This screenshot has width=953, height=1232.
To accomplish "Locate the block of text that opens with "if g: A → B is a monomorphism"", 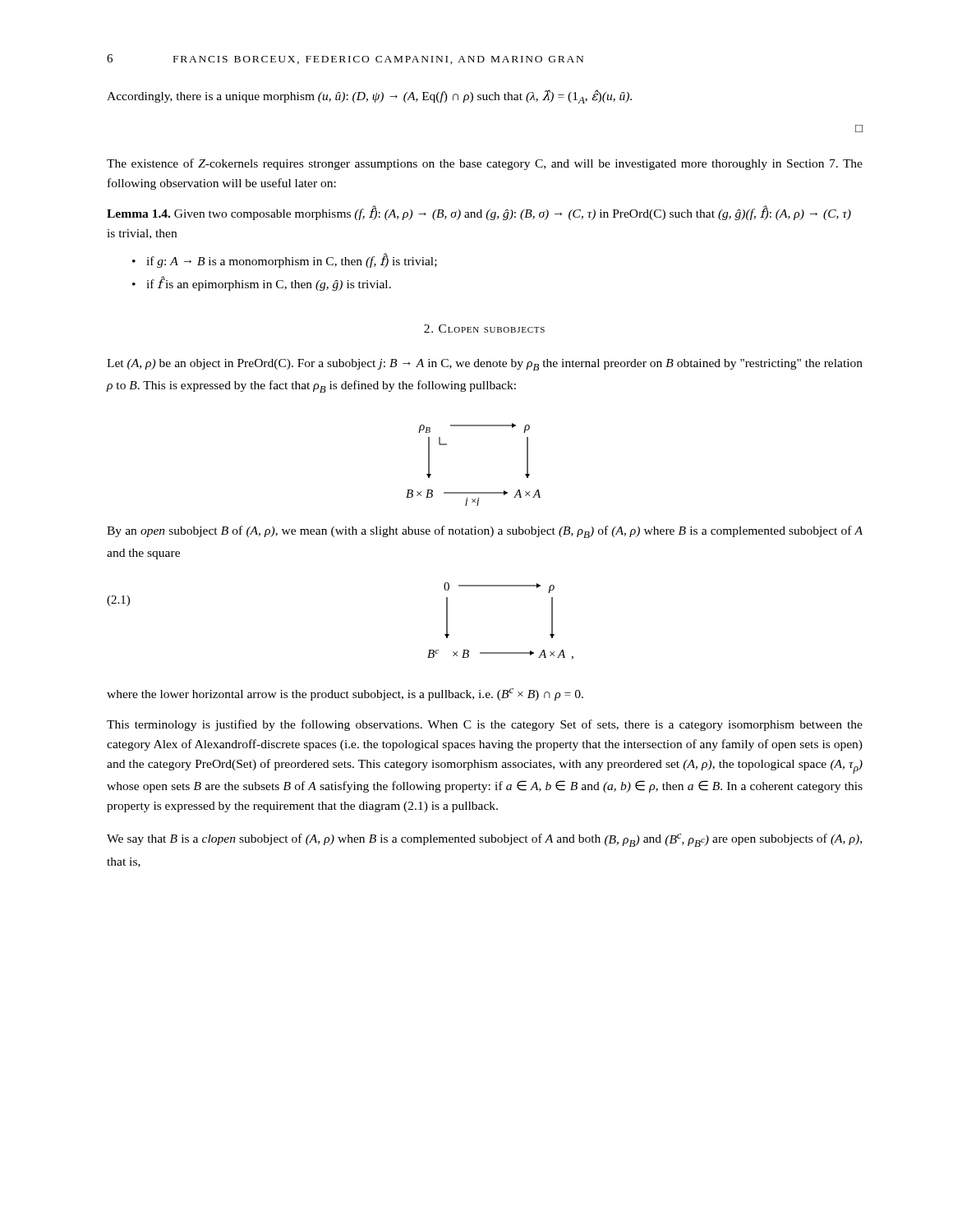I will click(x=285, y=260).
